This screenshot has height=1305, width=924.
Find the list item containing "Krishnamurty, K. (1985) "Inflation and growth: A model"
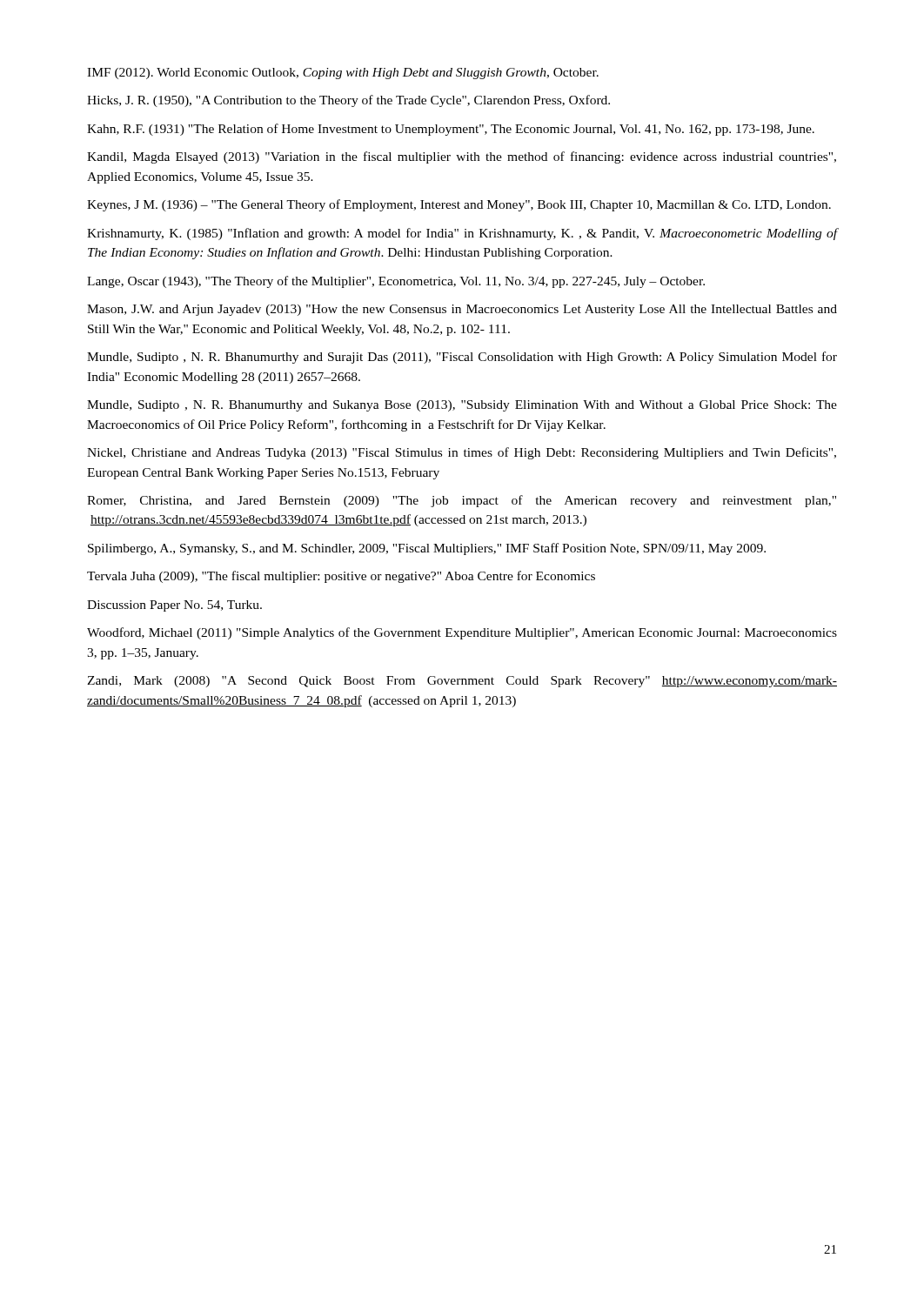[462, 242]
